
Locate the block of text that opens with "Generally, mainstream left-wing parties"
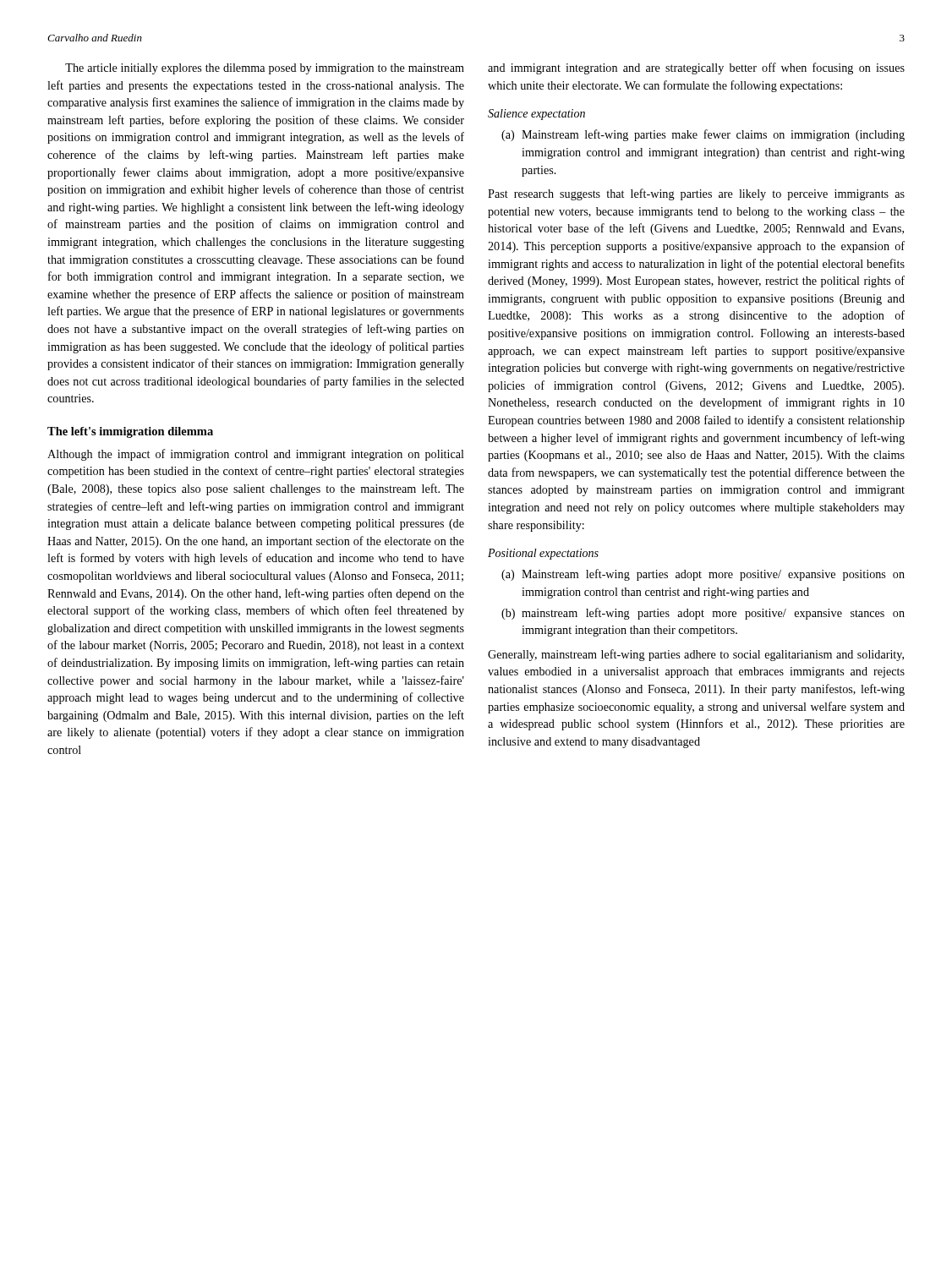pos(696,698)
